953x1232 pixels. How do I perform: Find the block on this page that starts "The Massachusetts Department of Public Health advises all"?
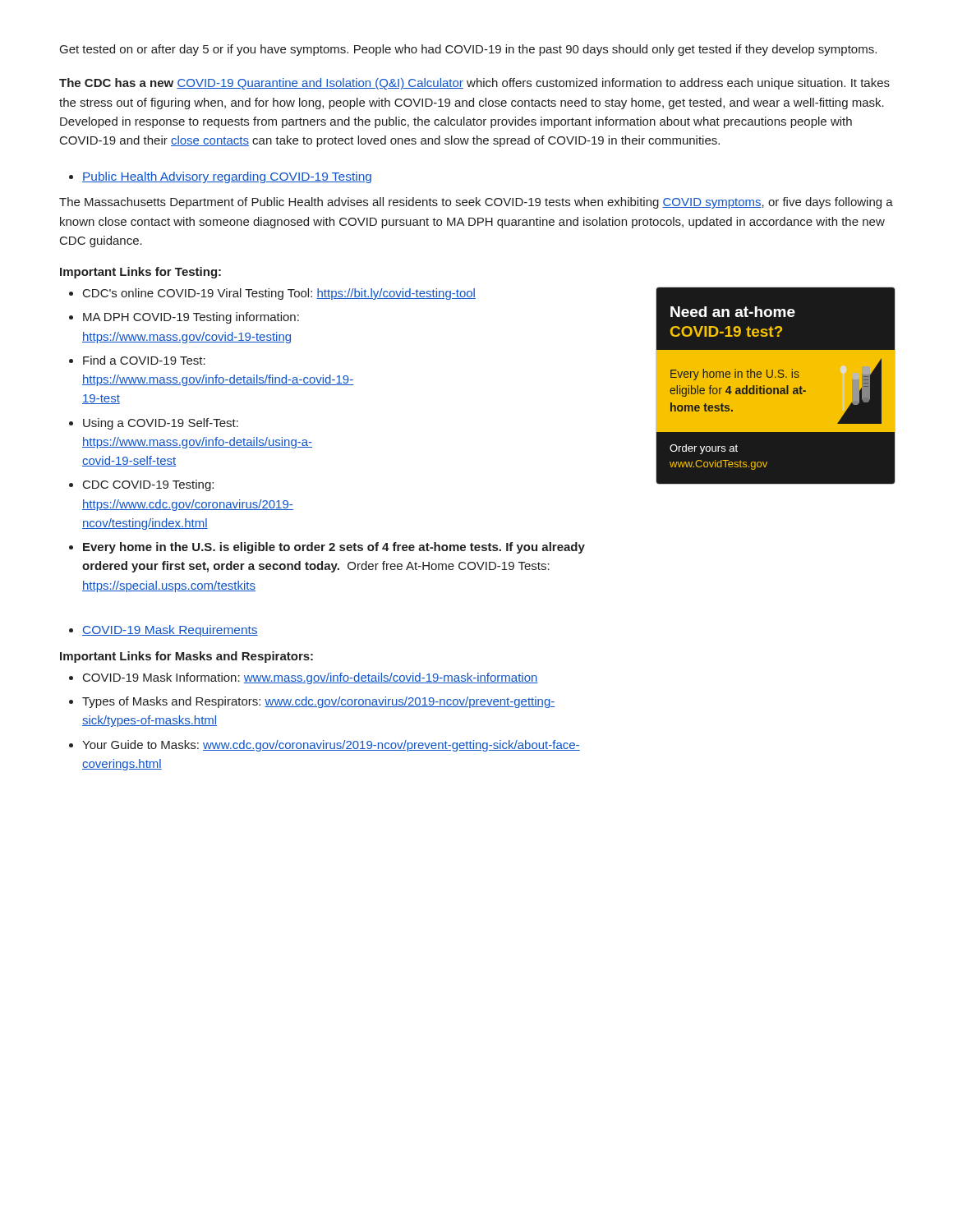pos(476,221)
